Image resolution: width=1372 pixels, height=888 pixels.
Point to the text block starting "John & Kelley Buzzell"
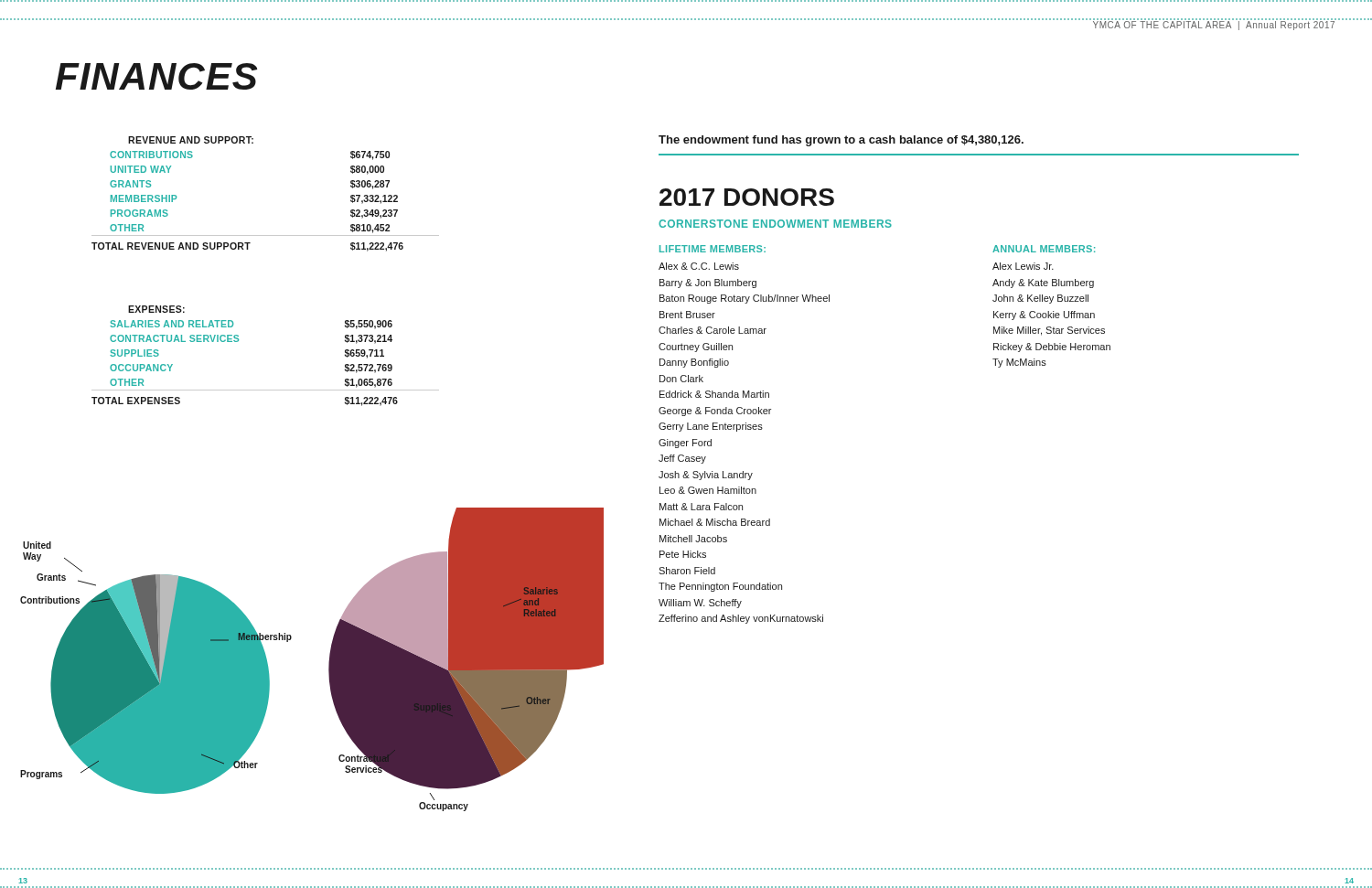(x=1040, y=299)
